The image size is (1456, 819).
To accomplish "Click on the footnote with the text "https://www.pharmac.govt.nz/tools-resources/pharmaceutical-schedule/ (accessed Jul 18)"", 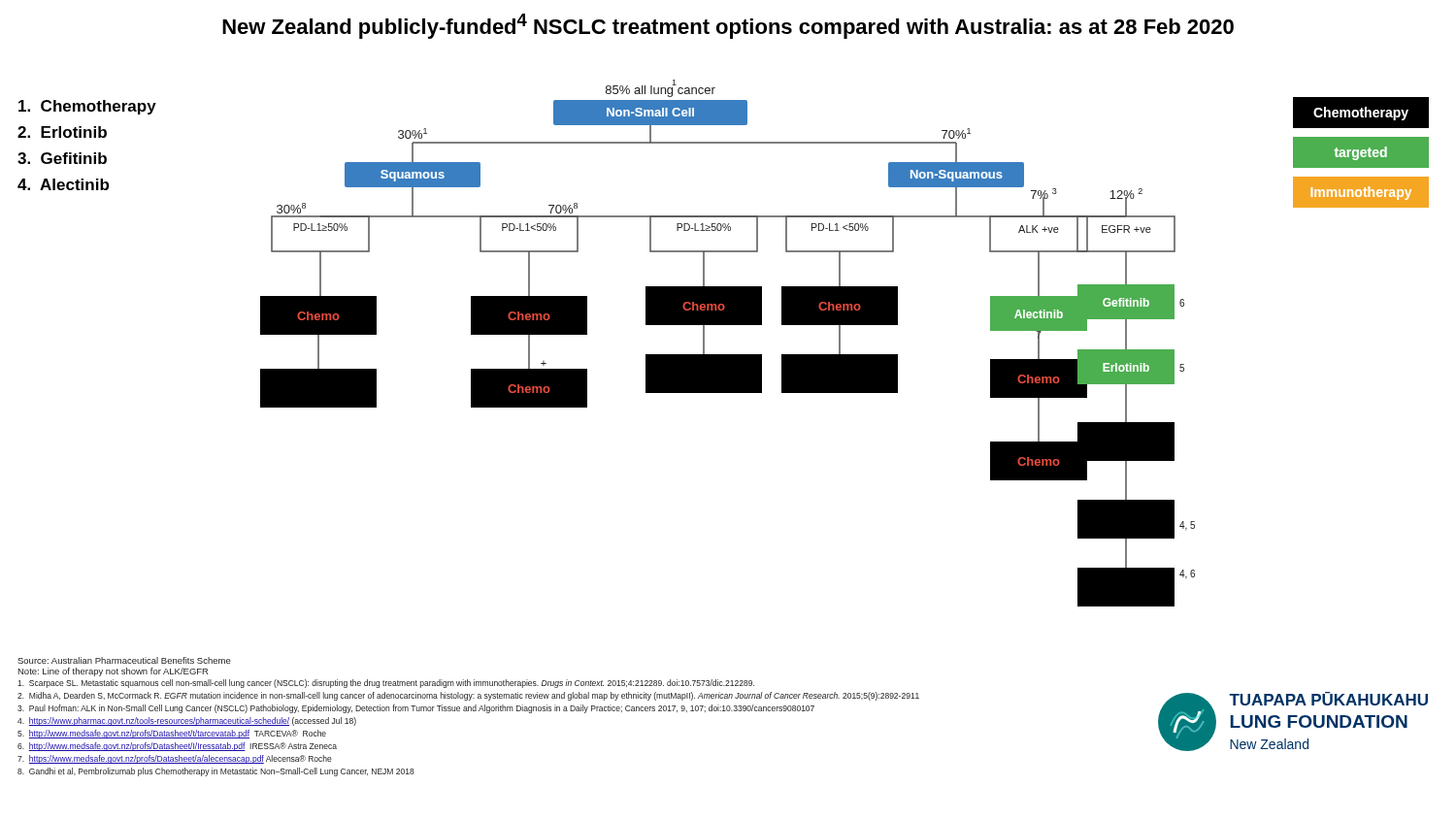I will [187, 721].
